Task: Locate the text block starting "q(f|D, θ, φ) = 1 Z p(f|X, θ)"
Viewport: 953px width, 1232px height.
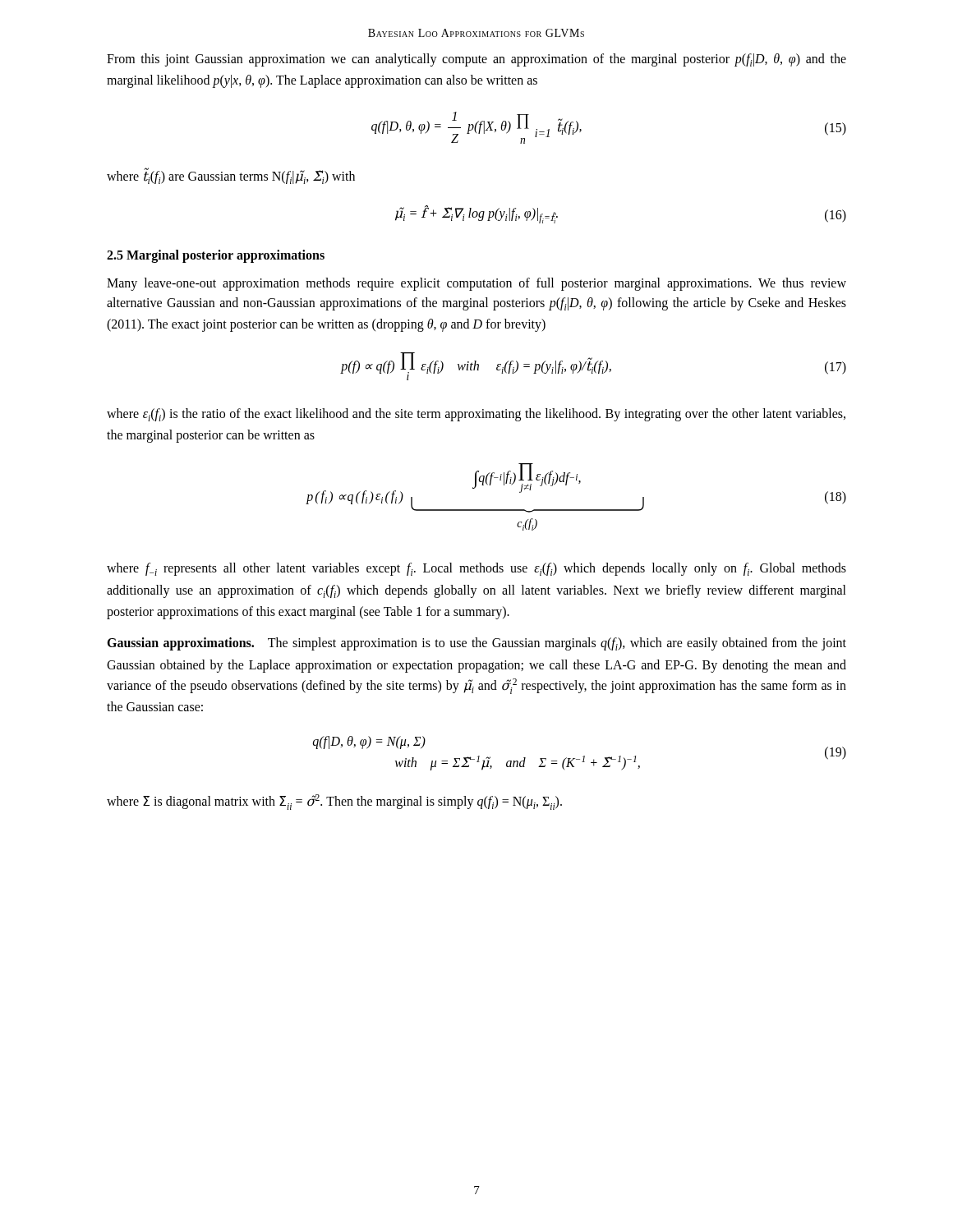Action: point(480,128)
